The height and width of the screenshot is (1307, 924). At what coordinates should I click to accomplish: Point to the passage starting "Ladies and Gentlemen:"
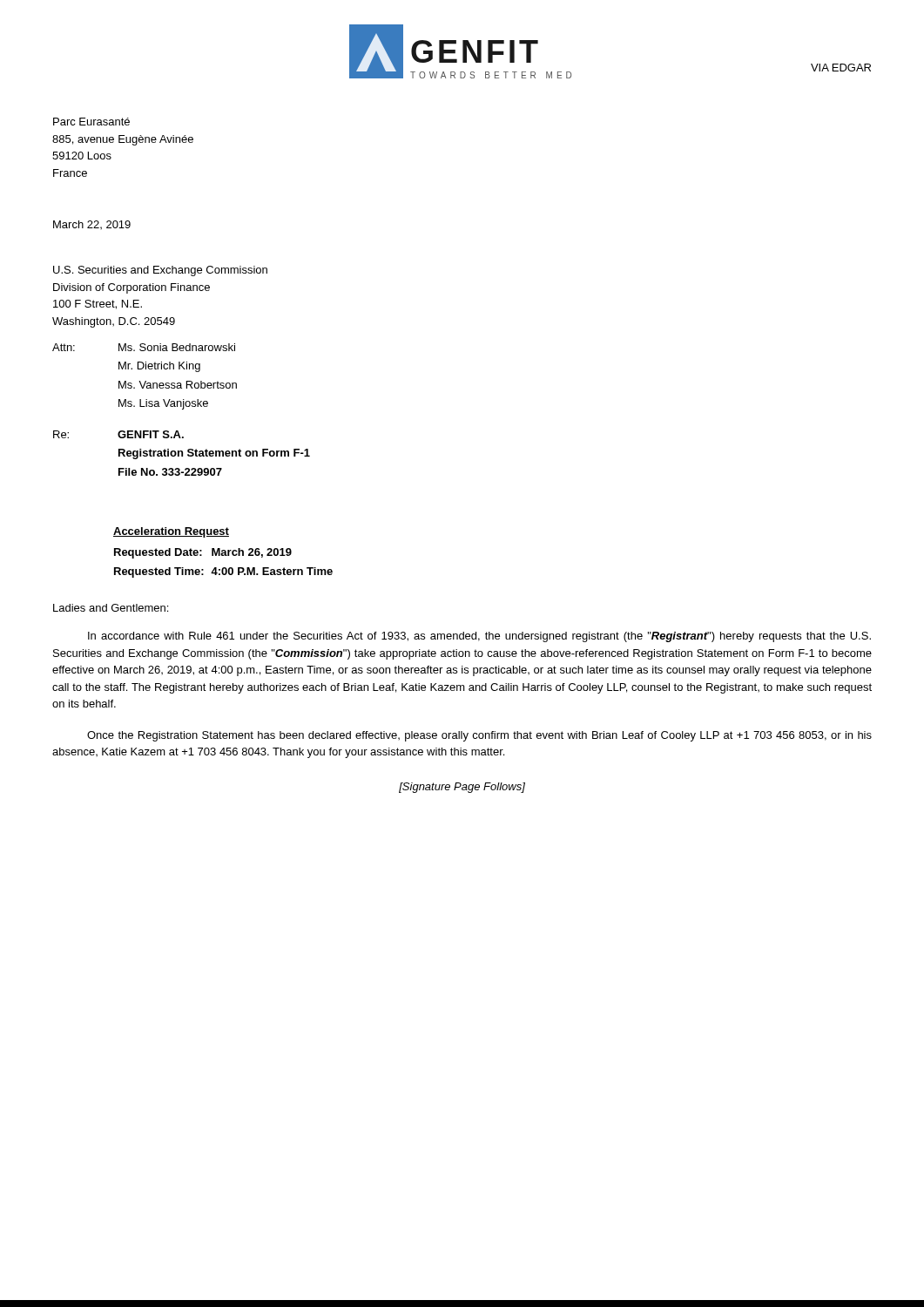(x=111, y=608)
